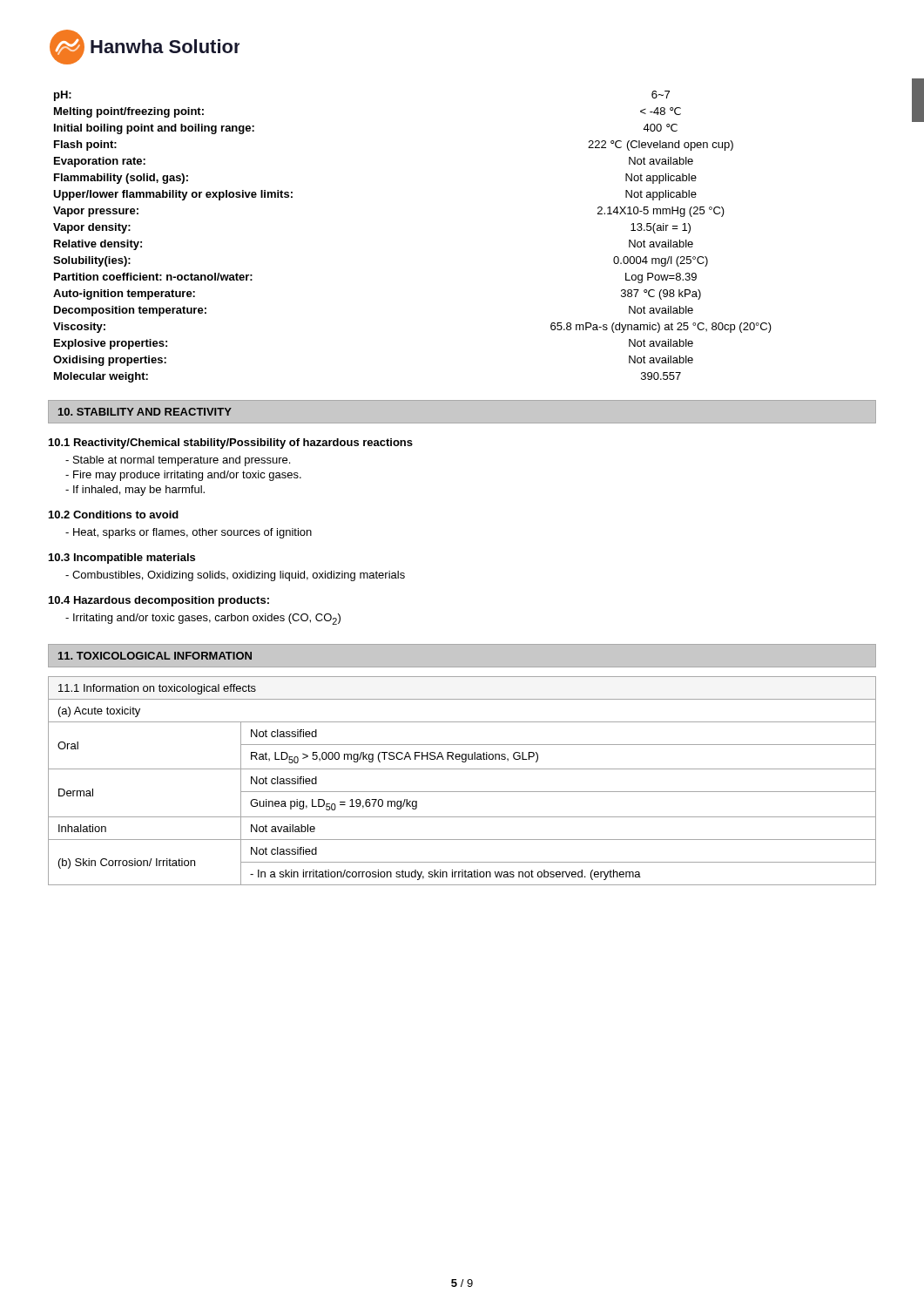Find the table that mentions "Guinea pig, LD 50 ="
924x1307 pixels.
tap(462, 780)
